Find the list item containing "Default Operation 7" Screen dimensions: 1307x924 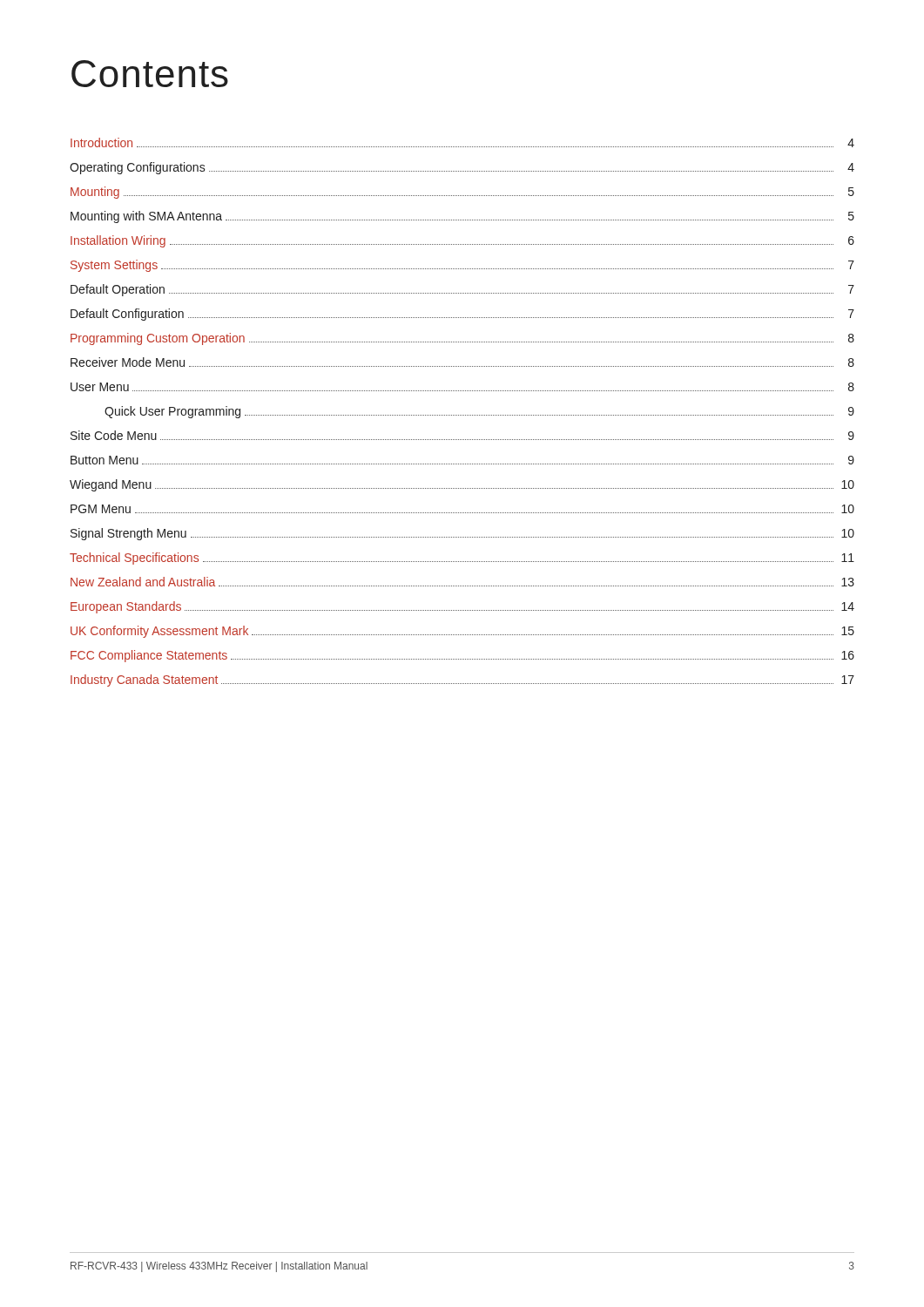(462, 289)
